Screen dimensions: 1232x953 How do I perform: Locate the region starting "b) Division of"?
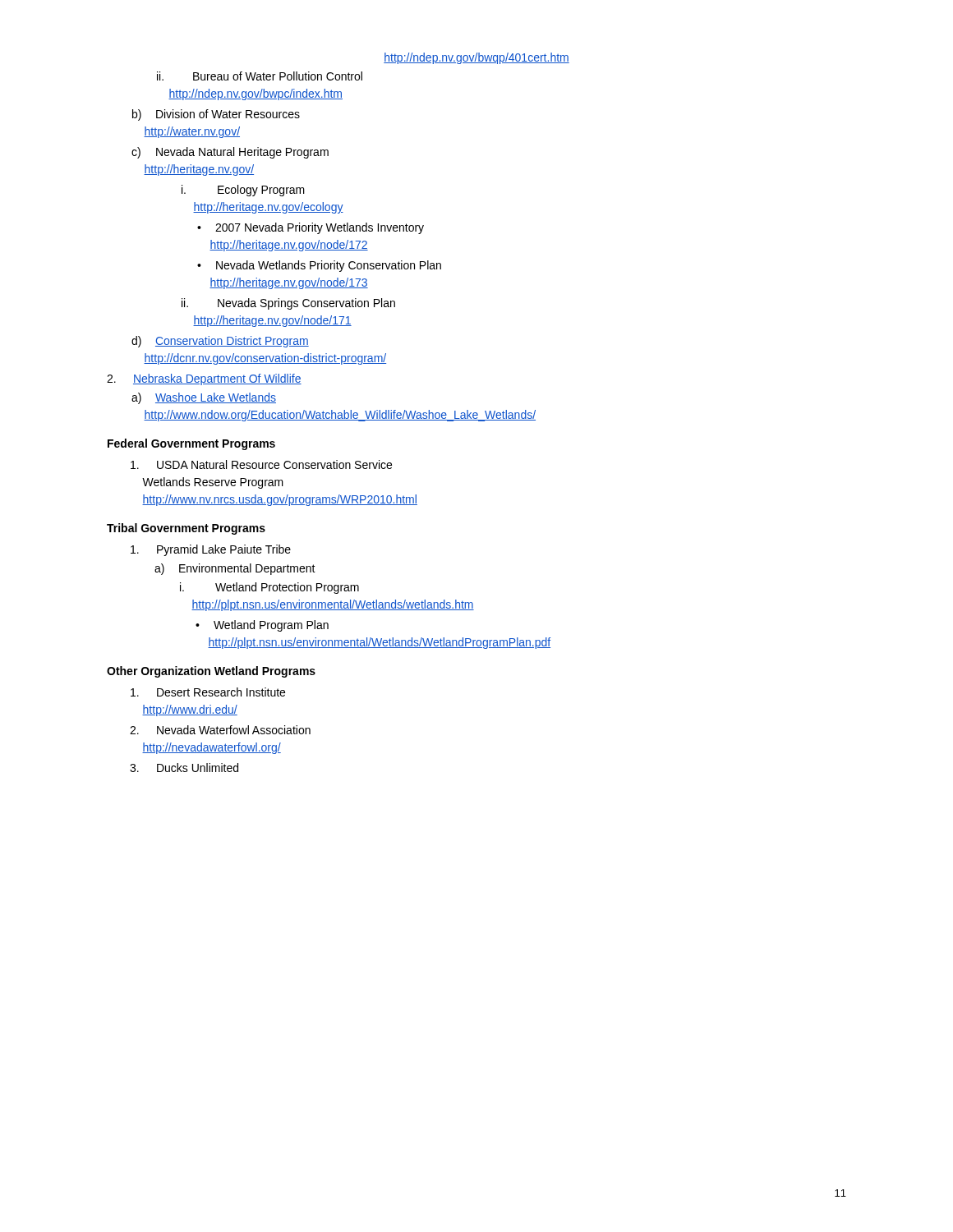(216, 122)
